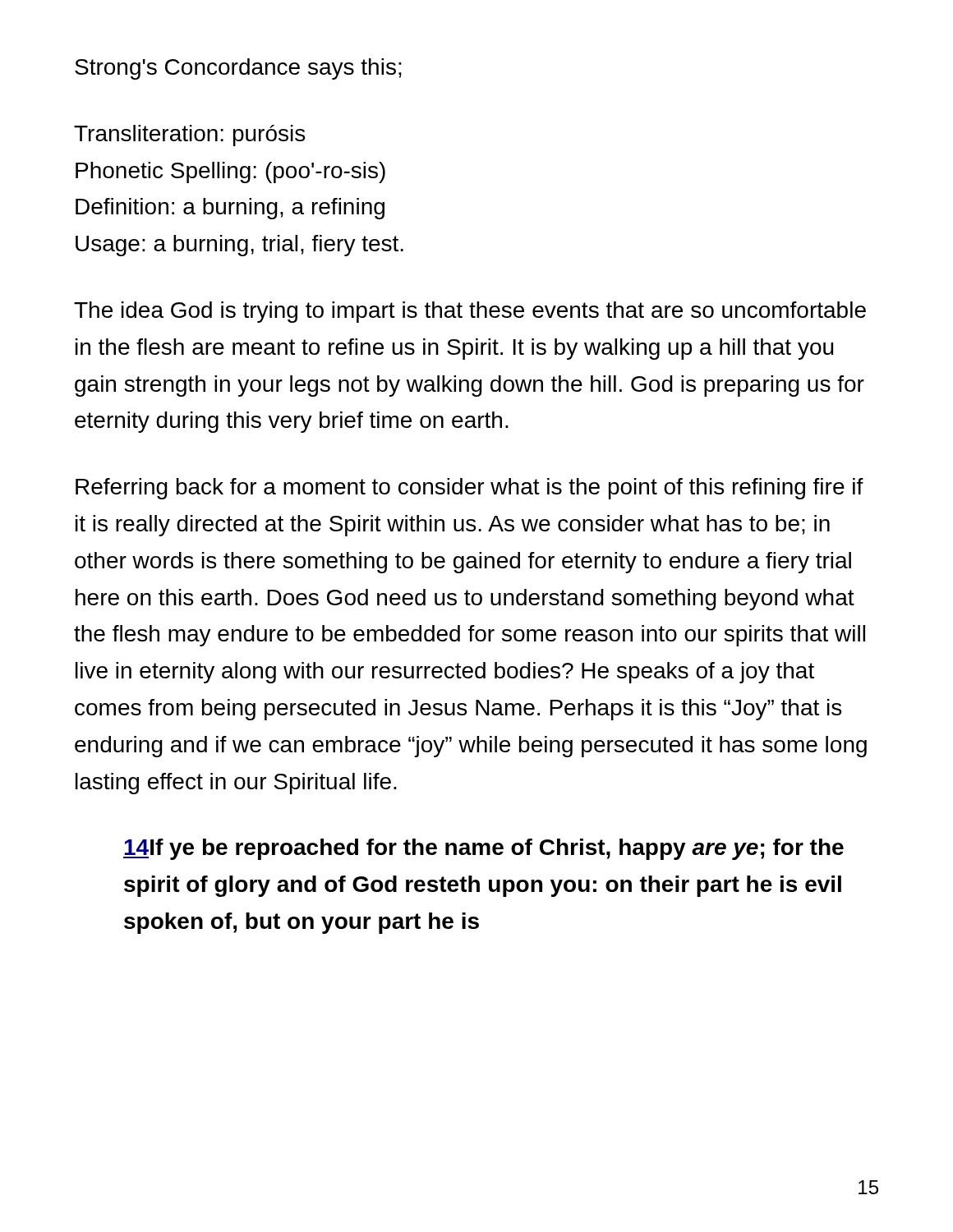Locate the block of text that opens with "The idea God is trying to impart is"
The width and height of the screenshot is (953, 1232).
coord(470,365)
